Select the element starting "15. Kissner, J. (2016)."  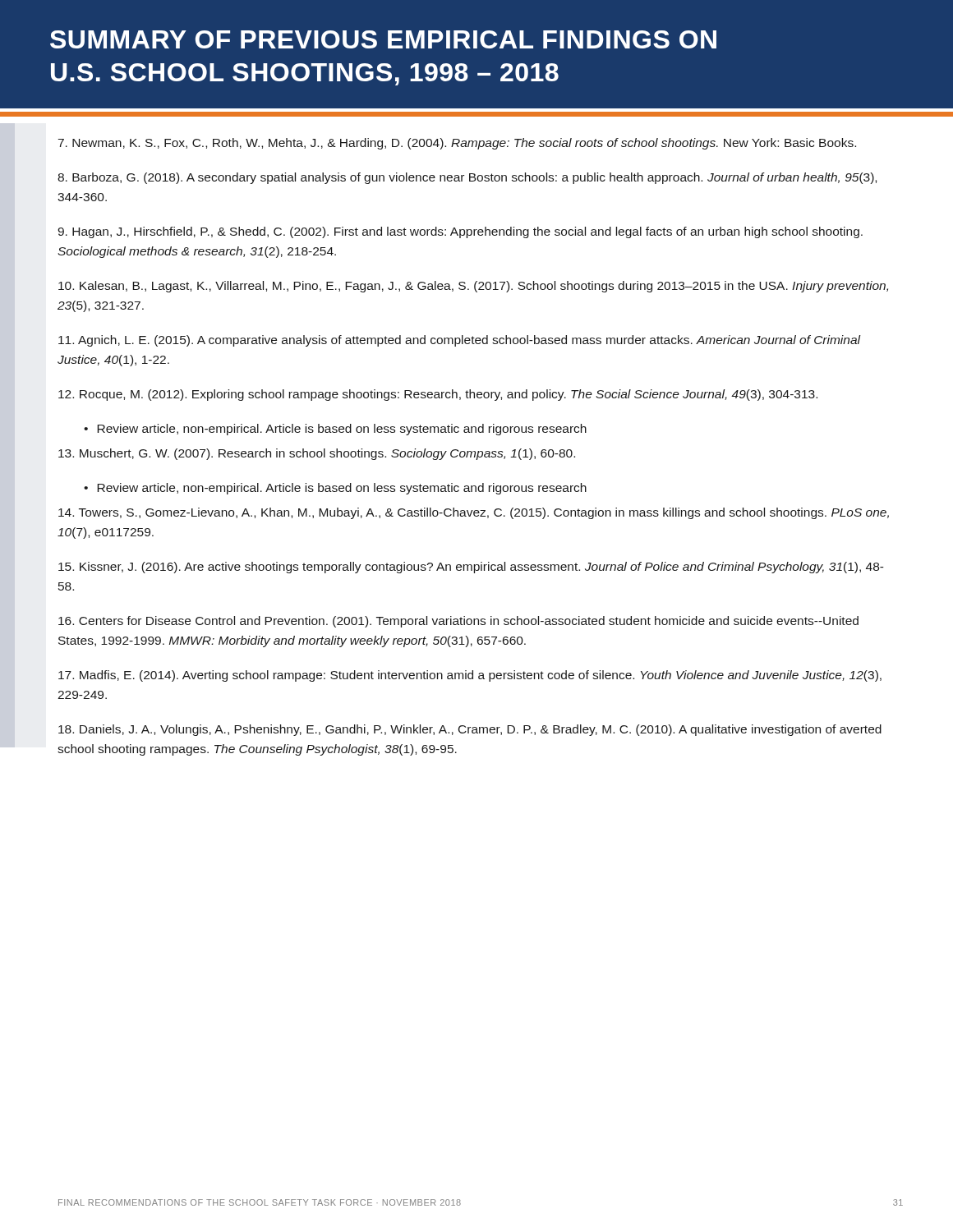click(x=471, y=576)
